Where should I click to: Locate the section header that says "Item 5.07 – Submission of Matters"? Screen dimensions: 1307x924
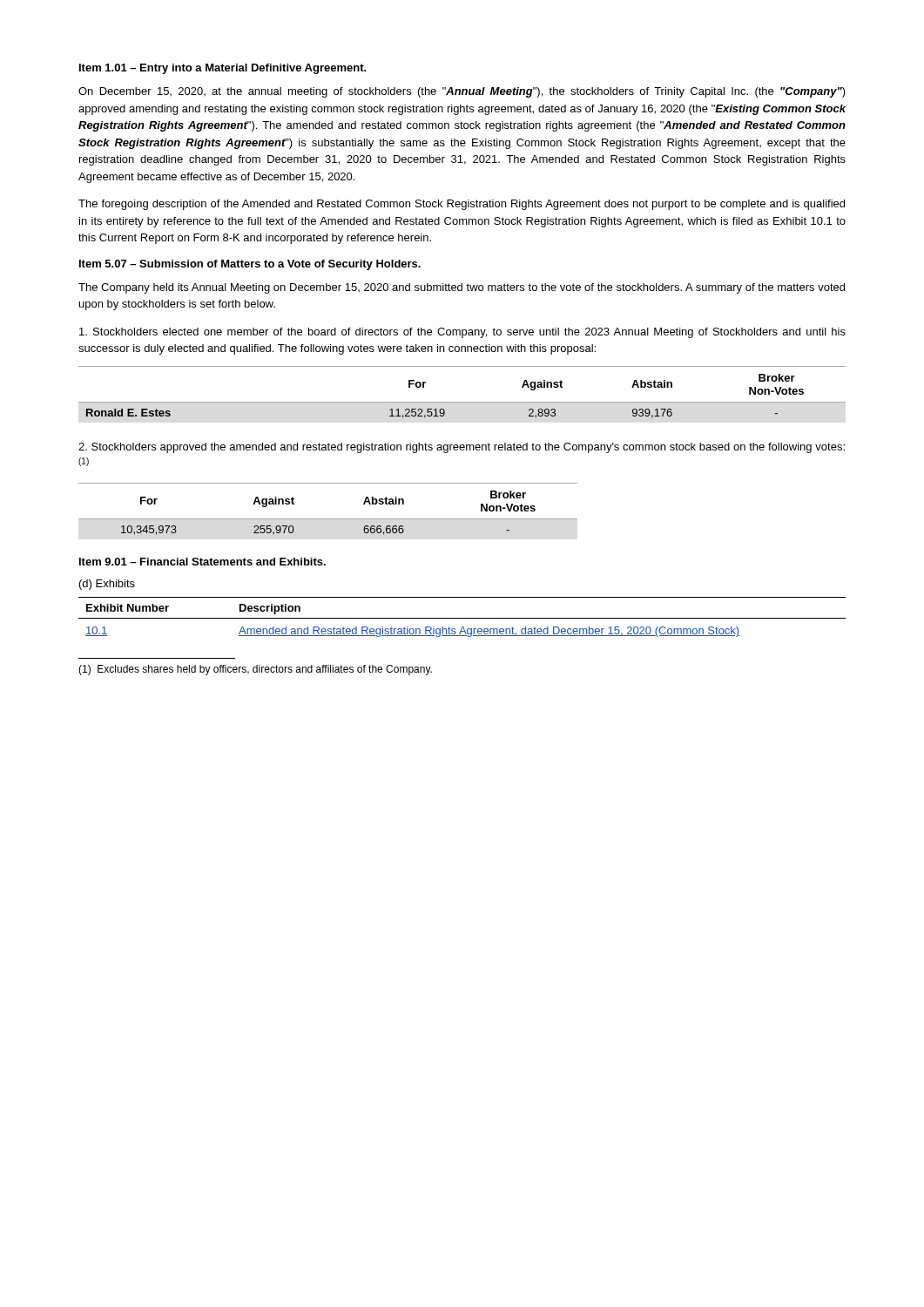pyautogui.click(x=250, y=263)
